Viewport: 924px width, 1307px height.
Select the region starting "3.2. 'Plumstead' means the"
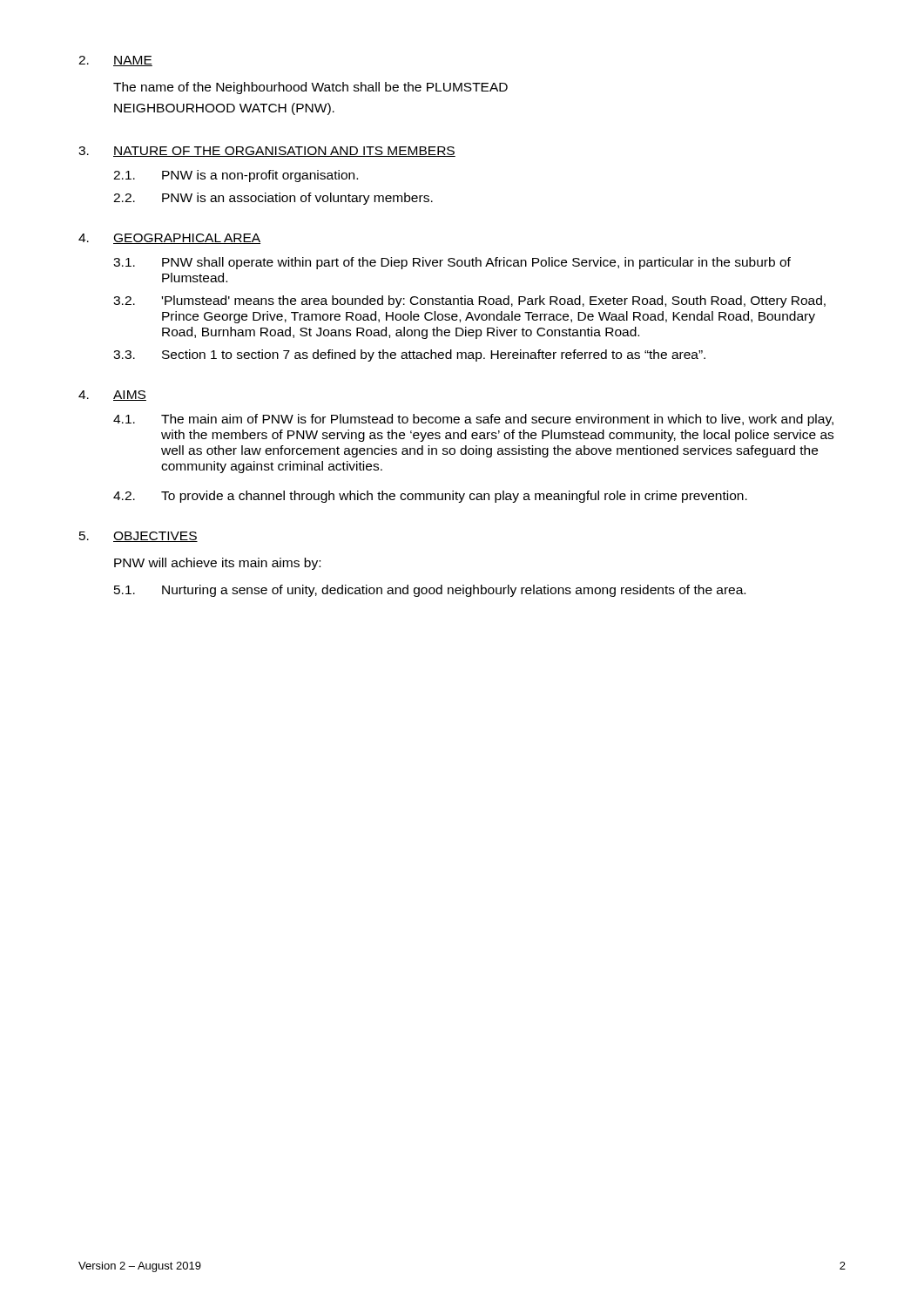coord(479,316)
